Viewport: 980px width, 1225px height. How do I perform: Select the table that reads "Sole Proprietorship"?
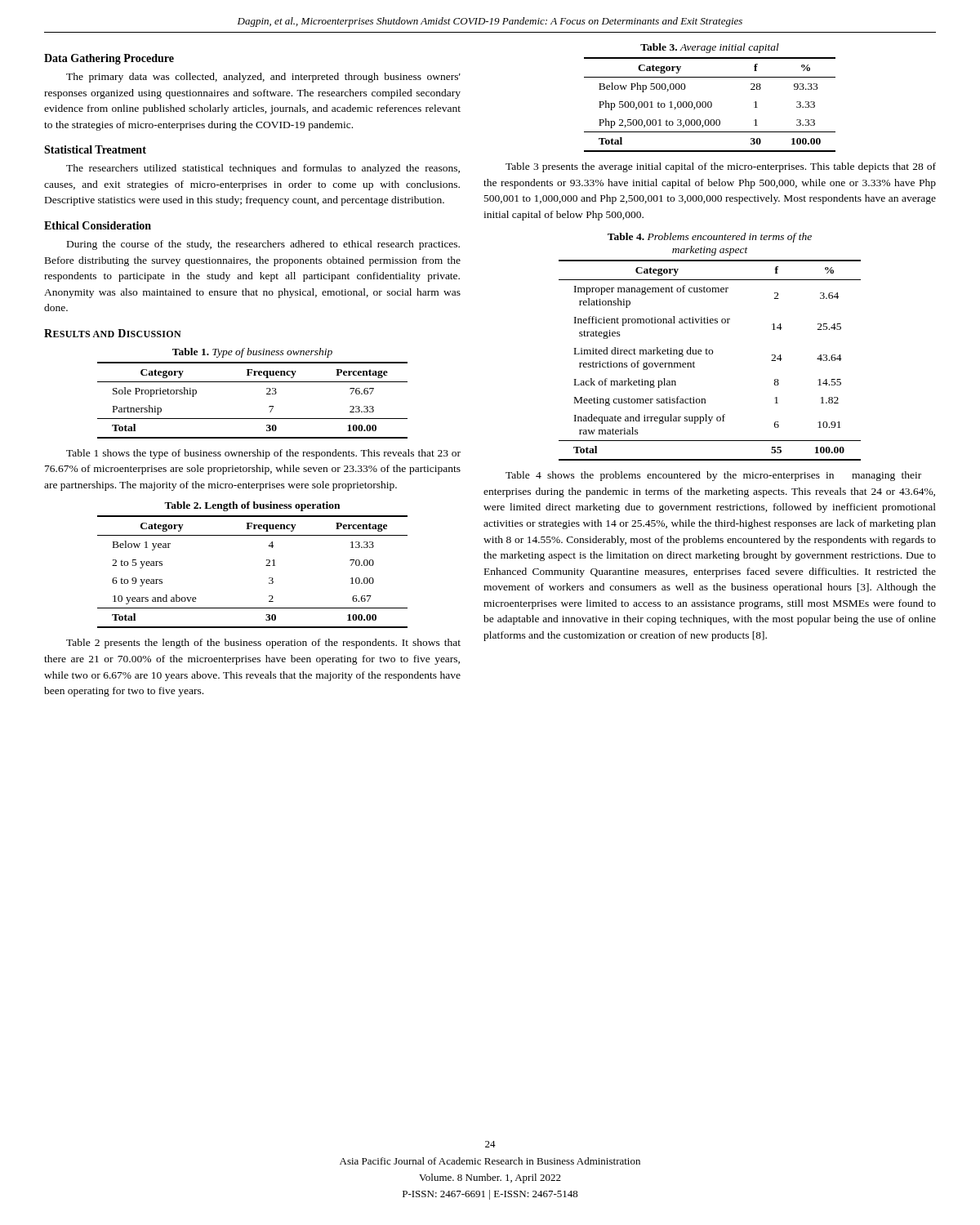pos(252,400)
